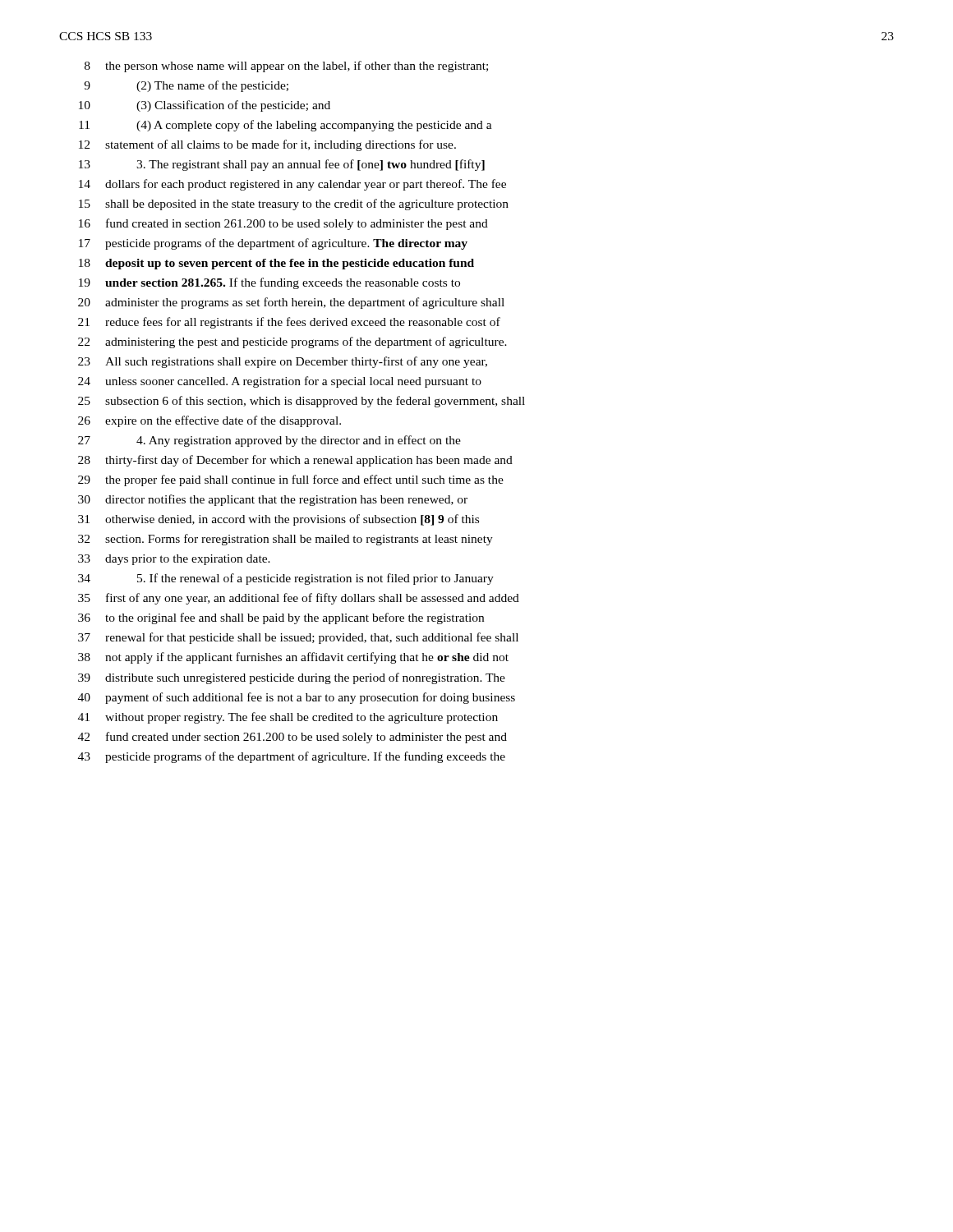Point to the block starting "27 4. Any registration approved"

(269, 441)
